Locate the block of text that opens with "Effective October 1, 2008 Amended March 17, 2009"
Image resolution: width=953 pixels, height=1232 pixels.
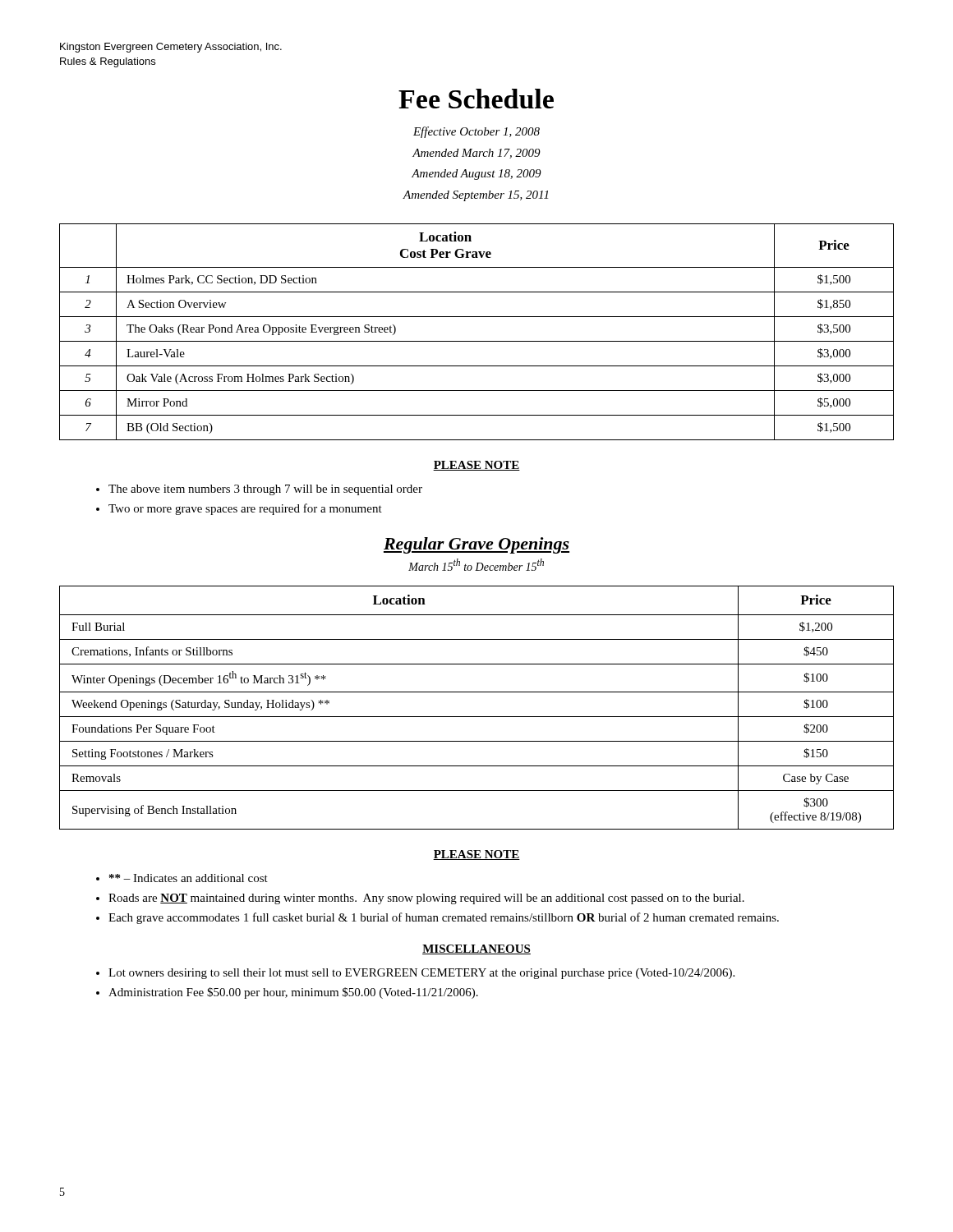click(x=476, y=163)
